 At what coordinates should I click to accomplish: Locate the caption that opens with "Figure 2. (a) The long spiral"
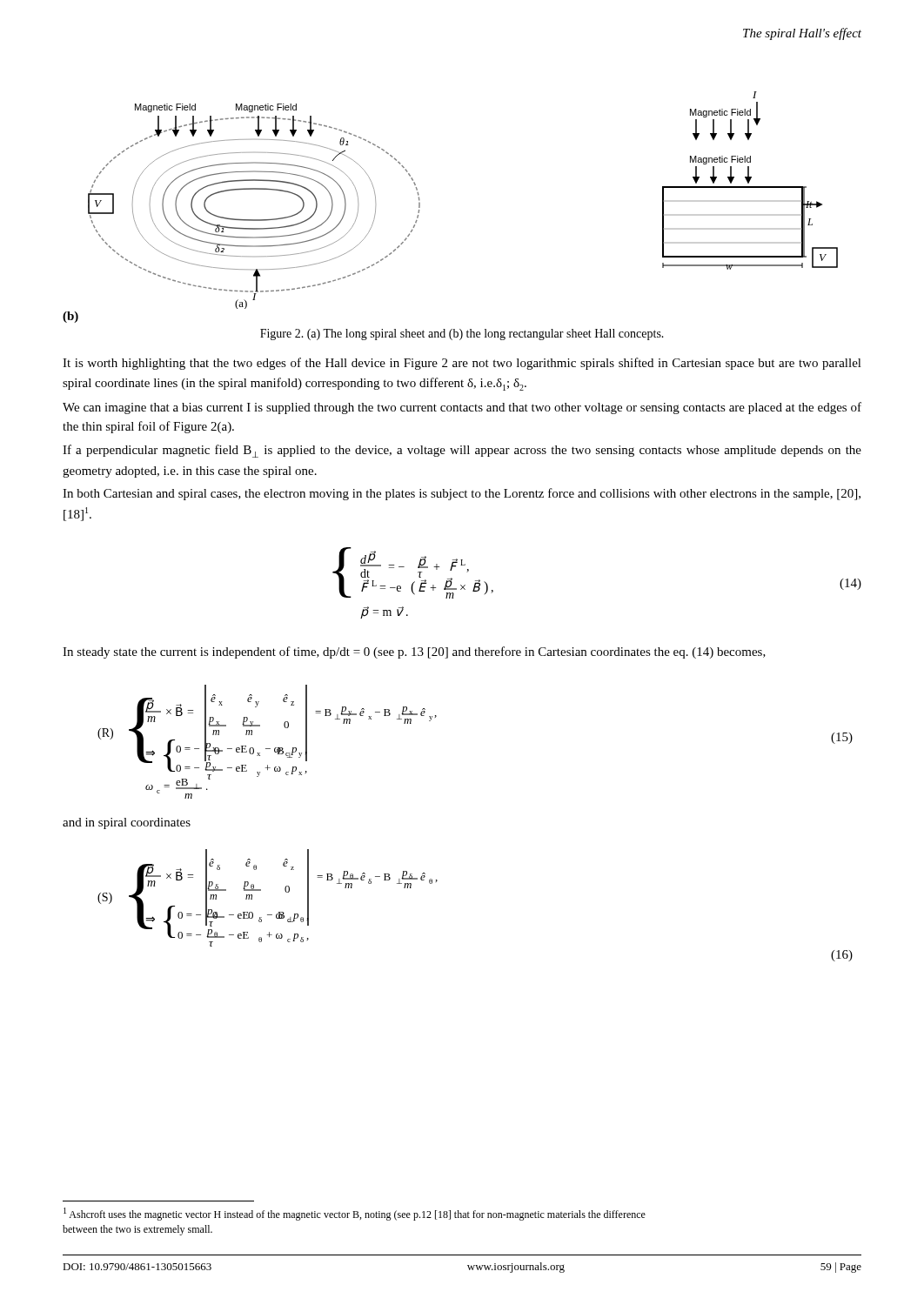462,334
